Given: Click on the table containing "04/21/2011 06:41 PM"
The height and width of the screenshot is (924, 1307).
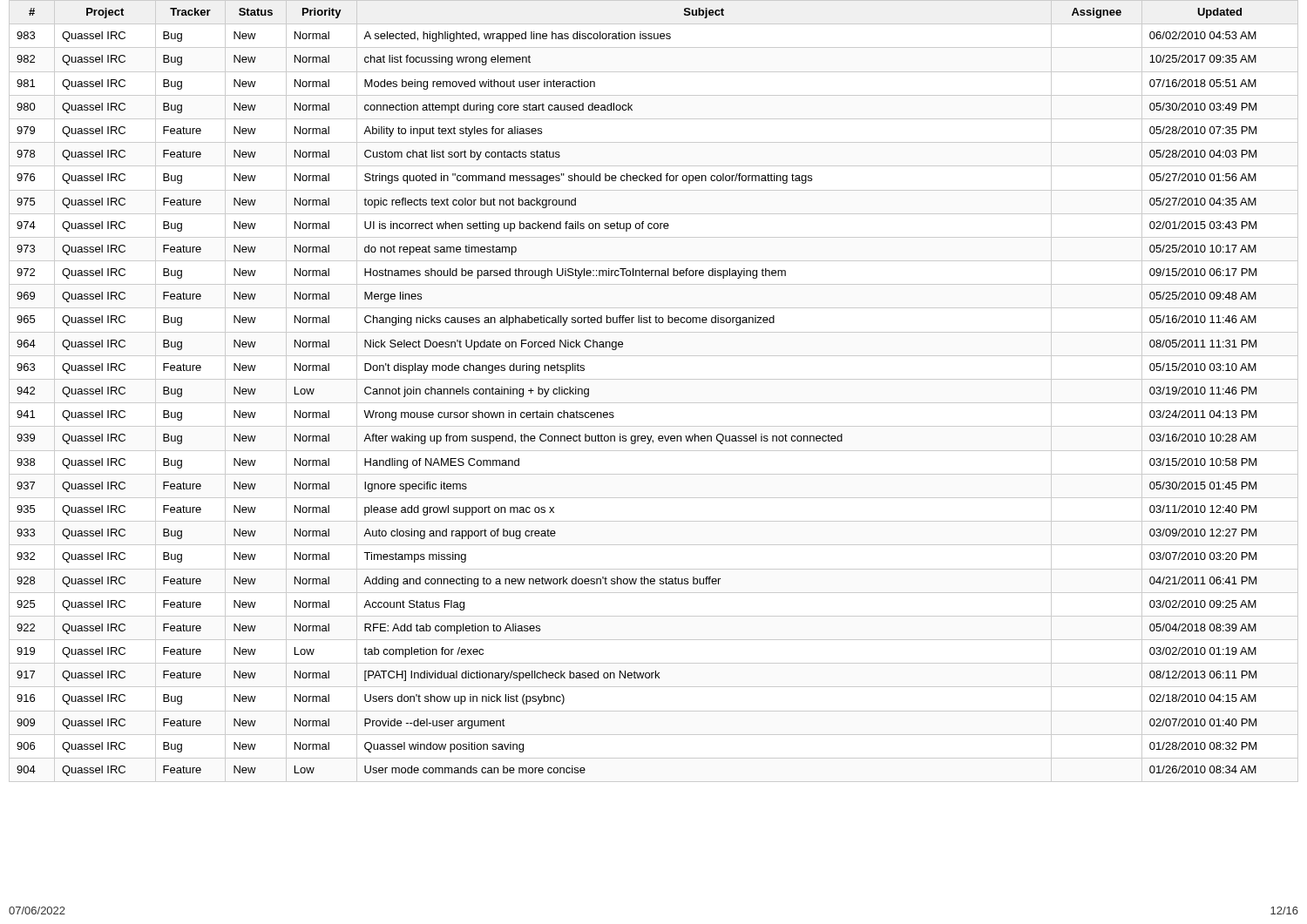Looking at the screenshot, I should pos(654,391).
